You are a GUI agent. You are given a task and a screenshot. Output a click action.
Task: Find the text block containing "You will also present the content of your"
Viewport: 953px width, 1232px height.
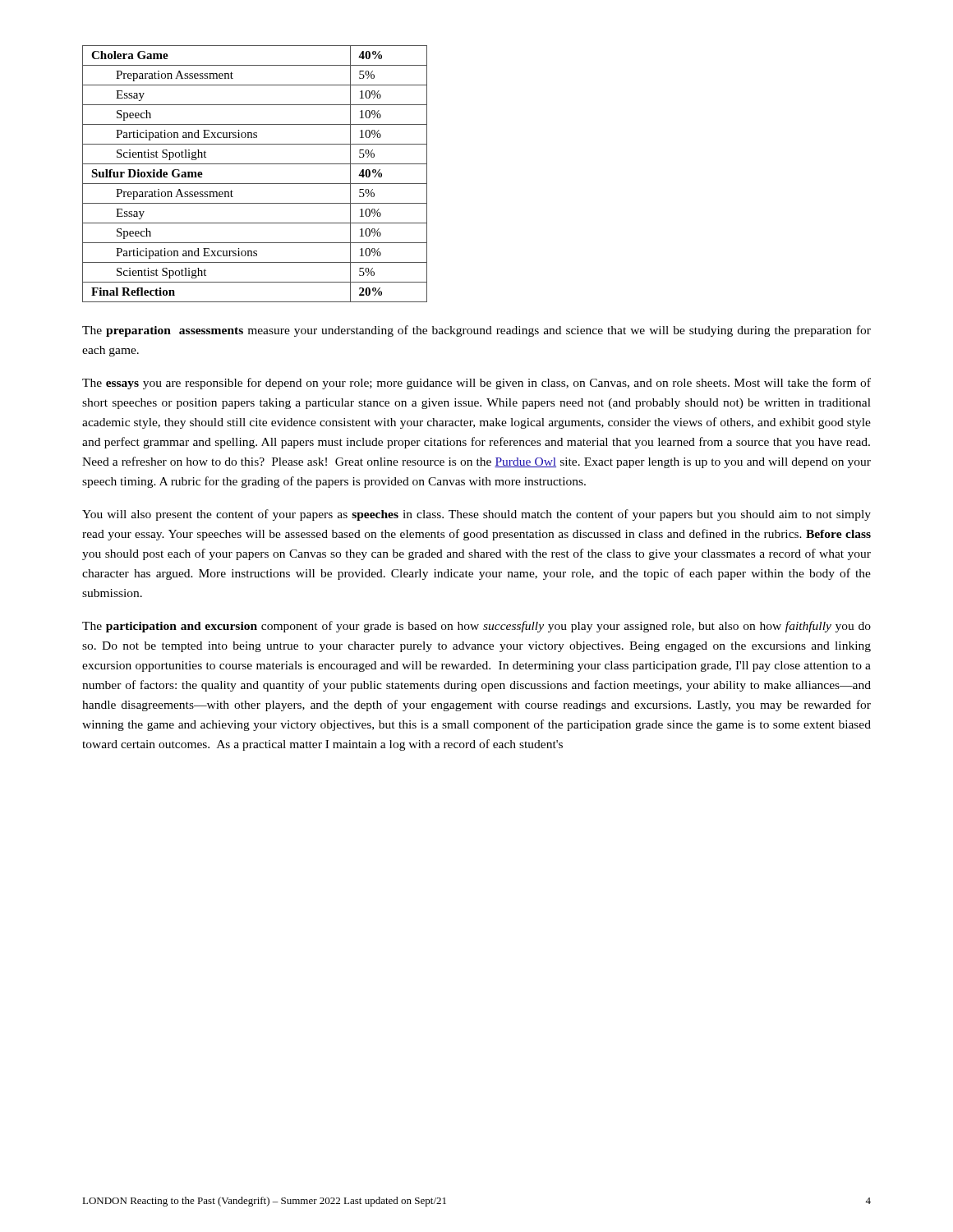pos(476,553)
